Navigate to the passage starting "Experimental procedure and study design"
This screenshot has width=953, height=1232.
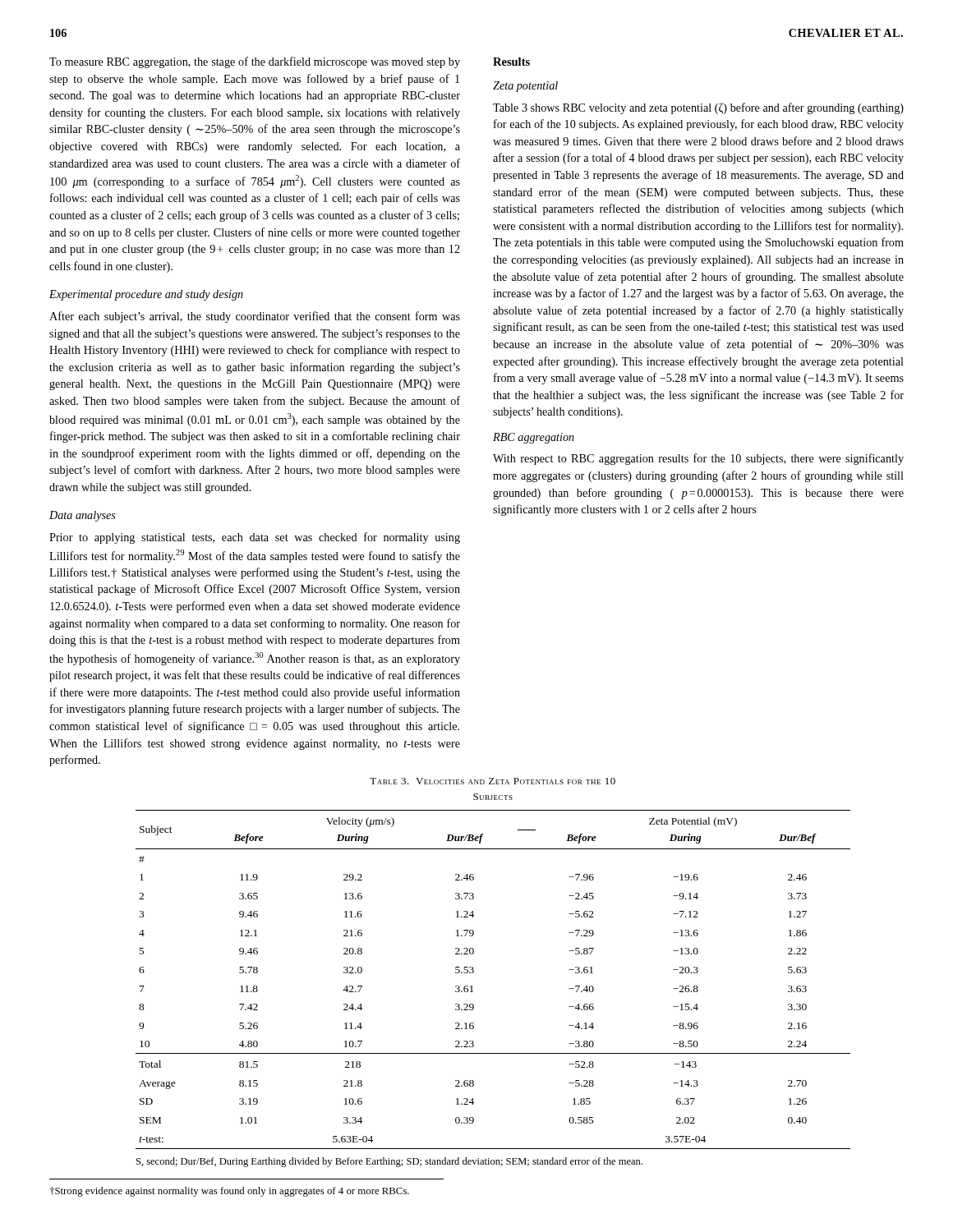click(146, 294)
